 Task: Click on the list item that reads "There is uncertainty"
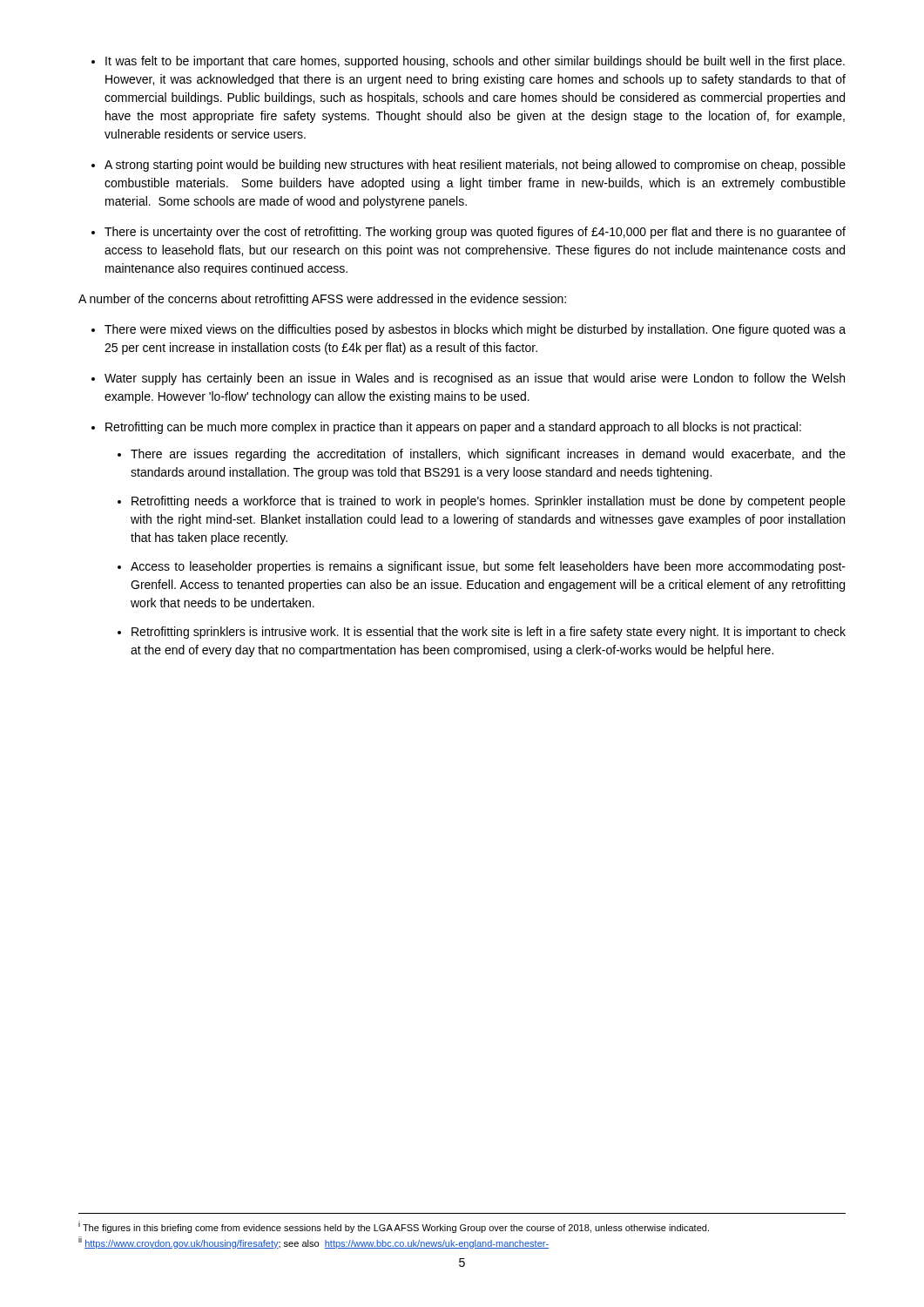pyautogui.click(x=475, y=250)
